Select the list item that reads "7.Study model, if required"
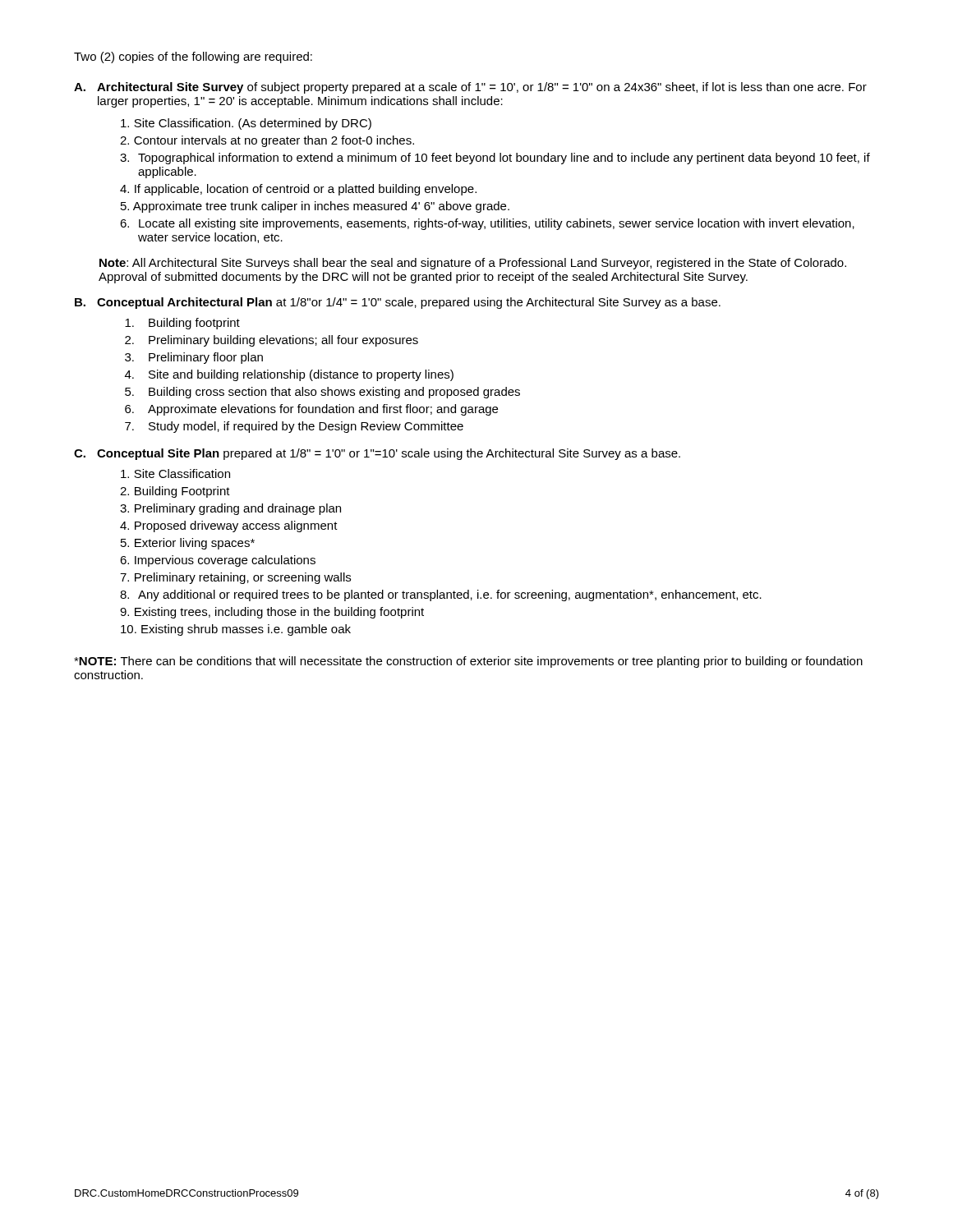953x1232 pixels. tap(292, 426)
